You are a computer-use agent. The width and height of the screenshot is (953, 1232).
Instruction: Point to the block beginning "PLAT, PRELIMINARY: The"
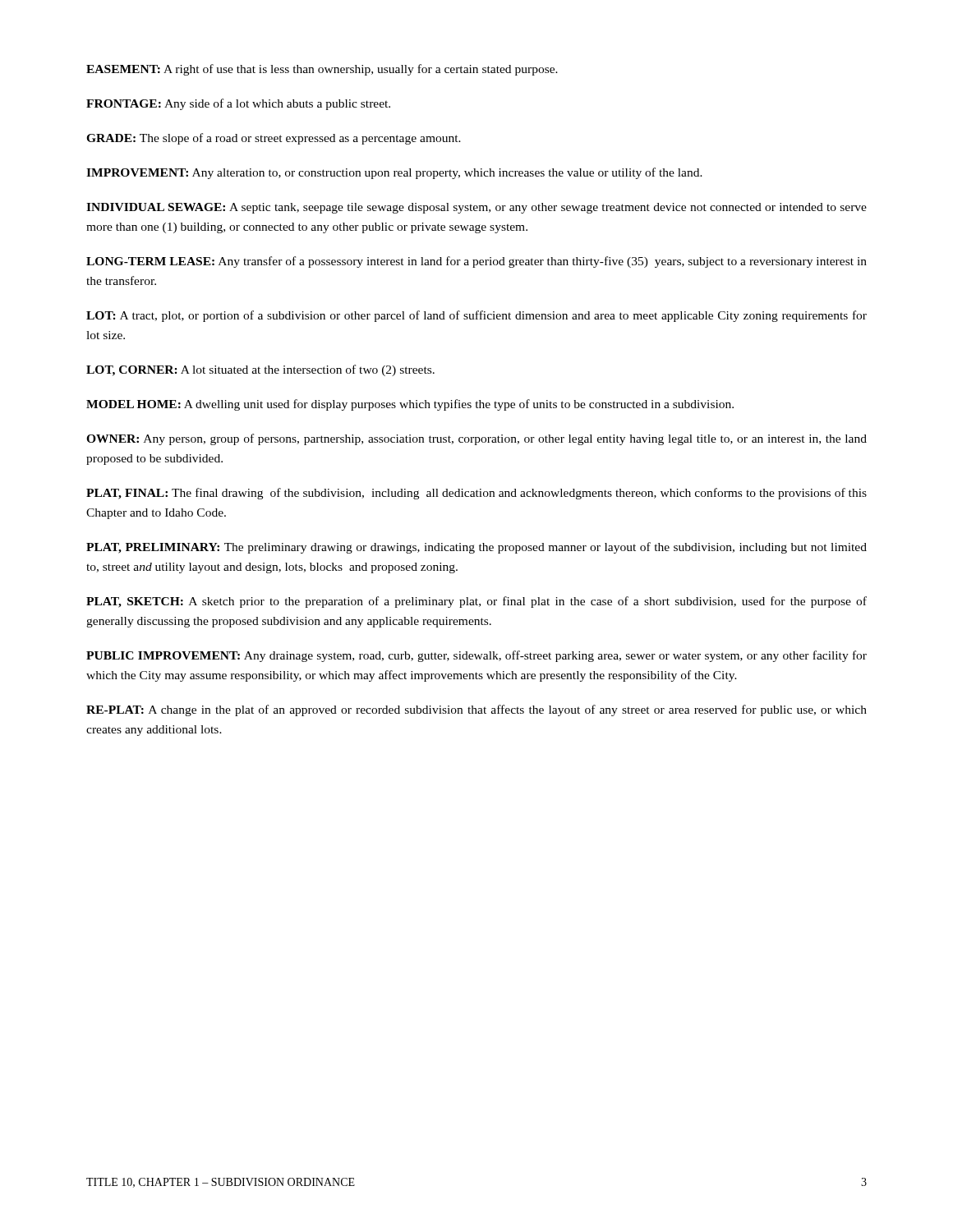coord(476,557)
